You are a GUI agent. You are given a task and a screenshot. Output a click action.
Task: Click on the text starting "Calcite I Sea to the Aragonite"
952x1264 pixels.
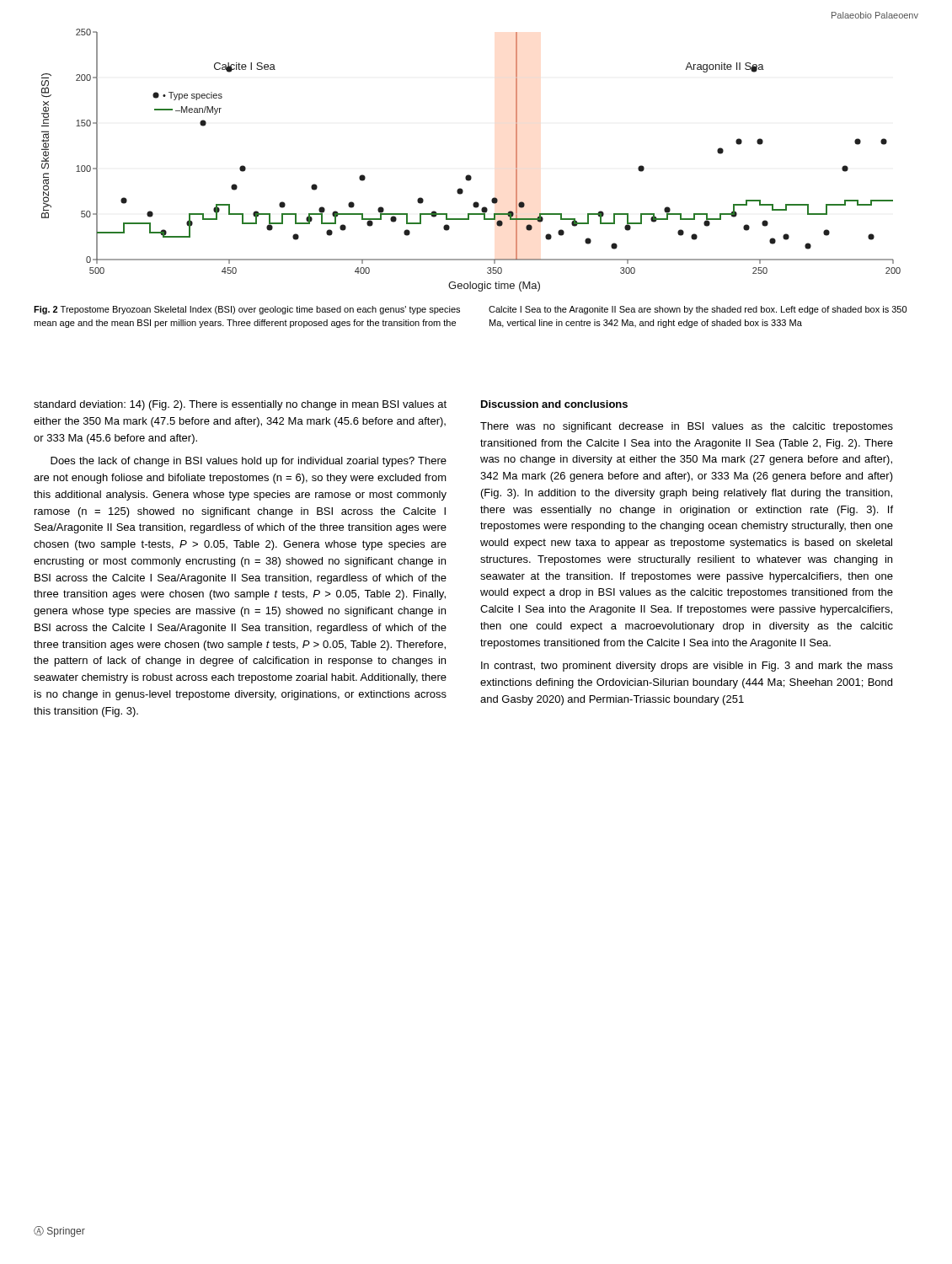tap(698, 316)
